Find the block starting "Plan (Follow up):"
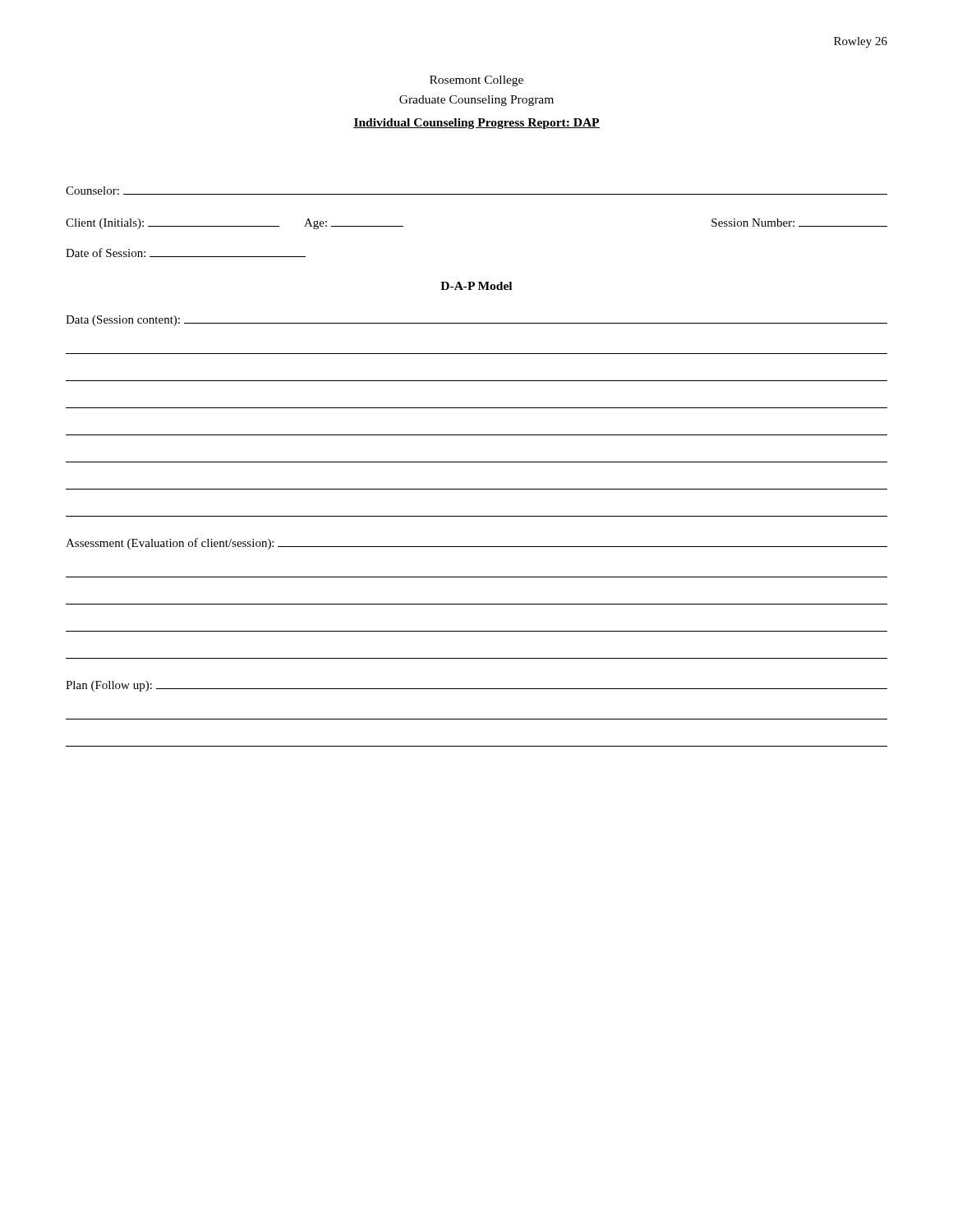This screenshot has height=1232, width=953. point(476,710)
